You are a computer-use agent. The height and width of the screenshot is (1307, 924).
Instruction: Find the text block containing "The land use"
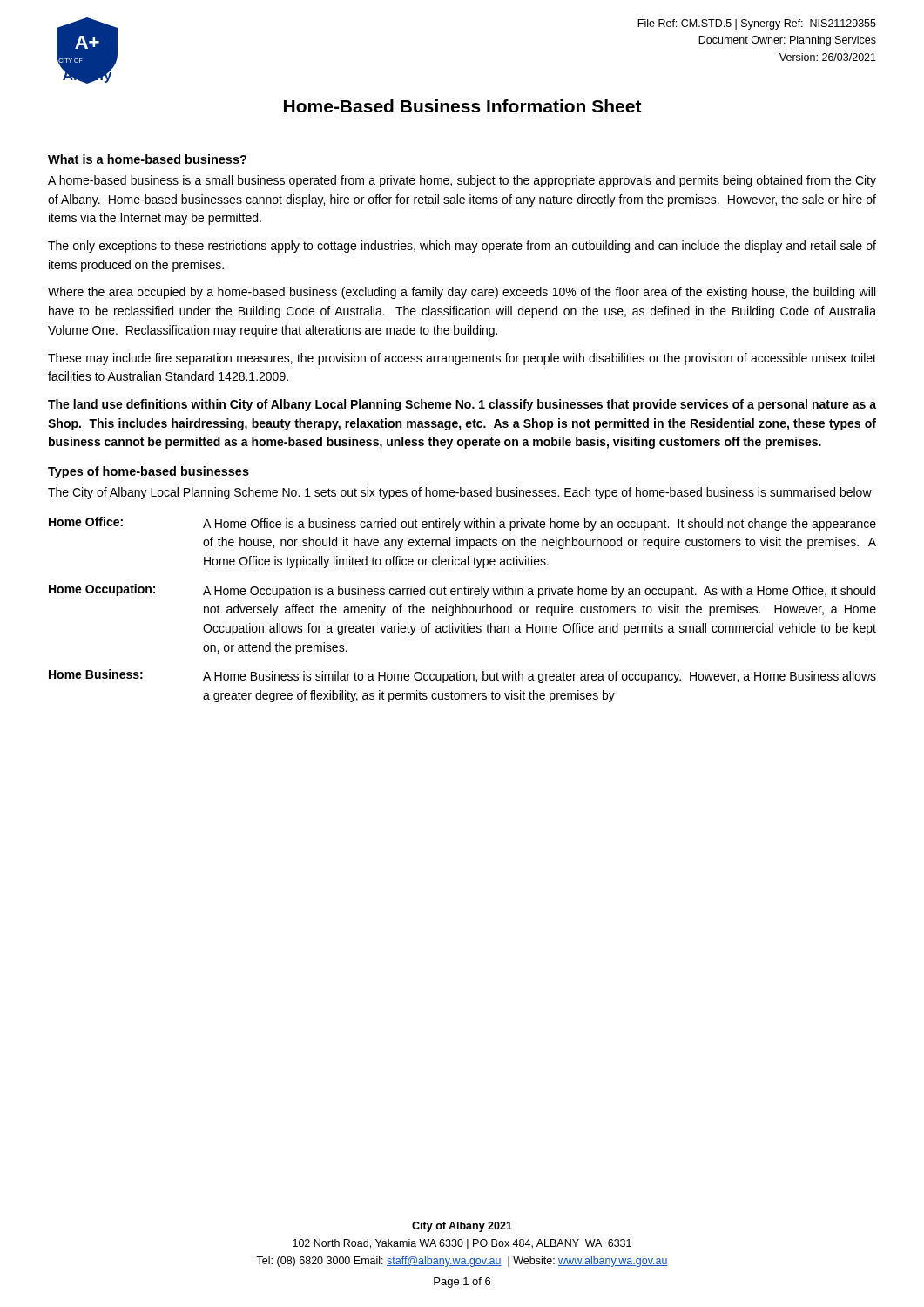462,423
